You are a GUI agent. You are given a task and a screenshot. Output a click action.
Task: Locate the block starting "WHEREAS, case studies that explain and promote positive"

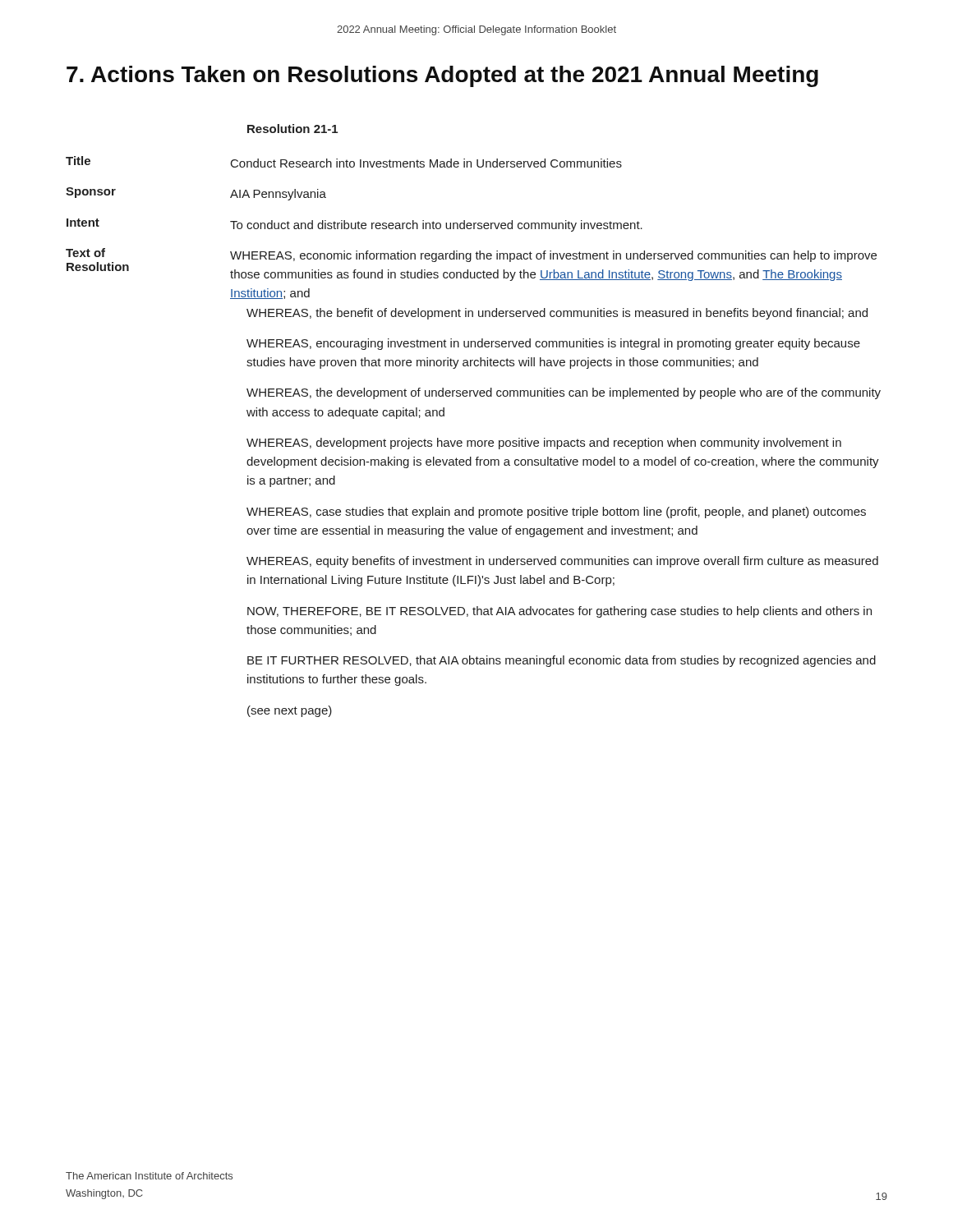[556, 520]
